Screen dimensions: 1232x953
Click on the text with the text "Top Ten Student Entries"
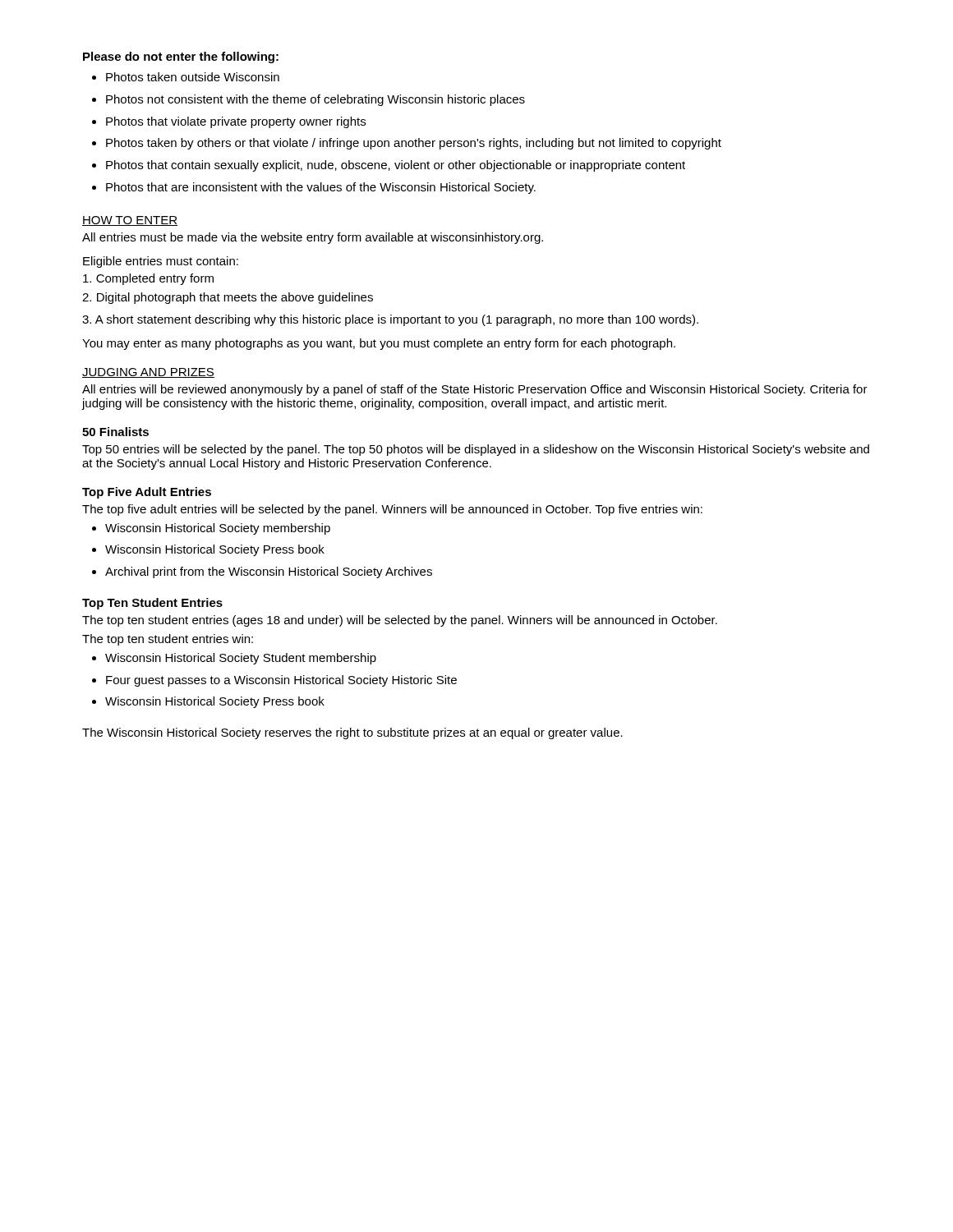pyautogui.click(x=152, y=602)
